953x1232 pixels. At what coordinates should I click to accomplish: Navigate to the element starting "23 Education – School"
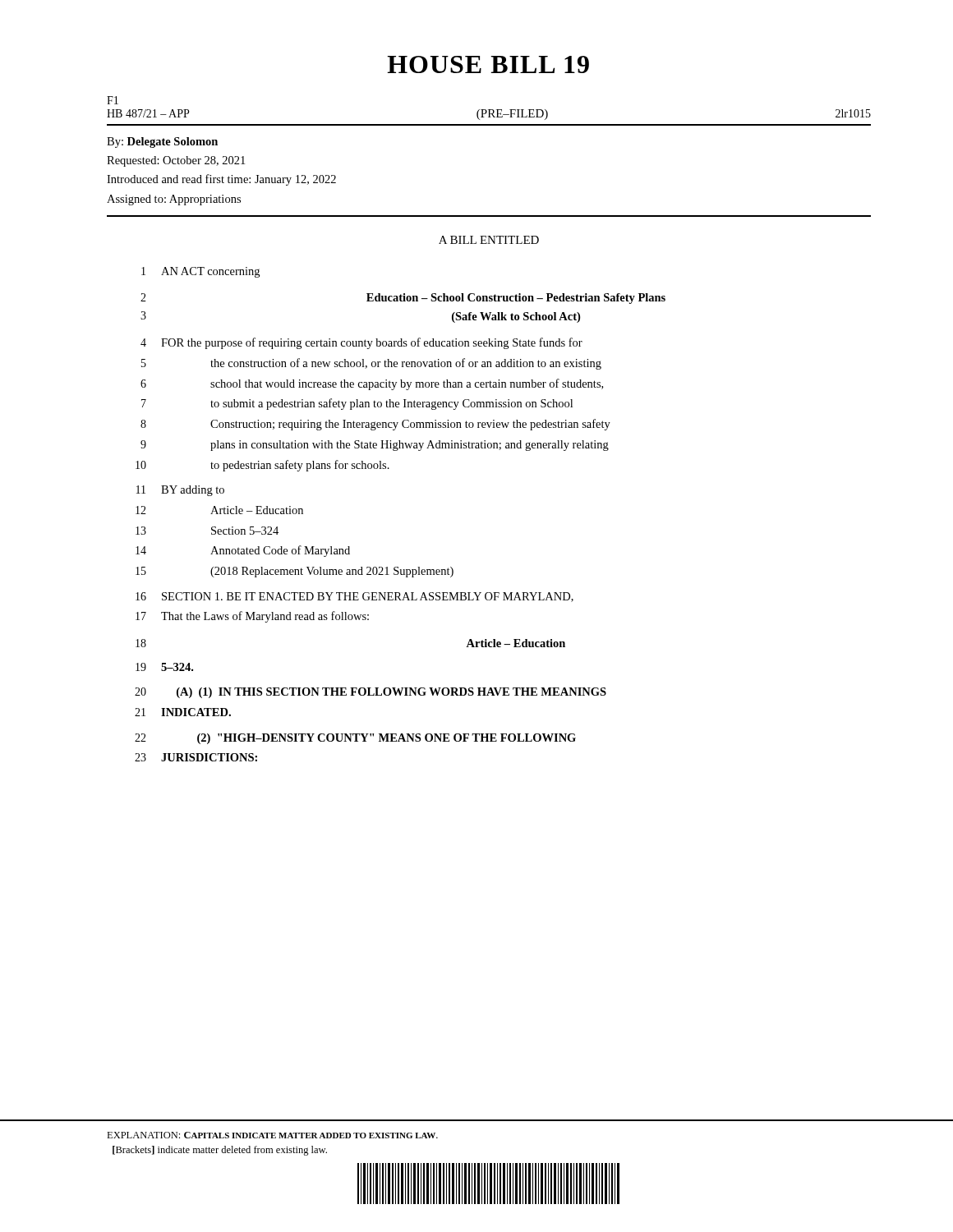pos(489,307)
